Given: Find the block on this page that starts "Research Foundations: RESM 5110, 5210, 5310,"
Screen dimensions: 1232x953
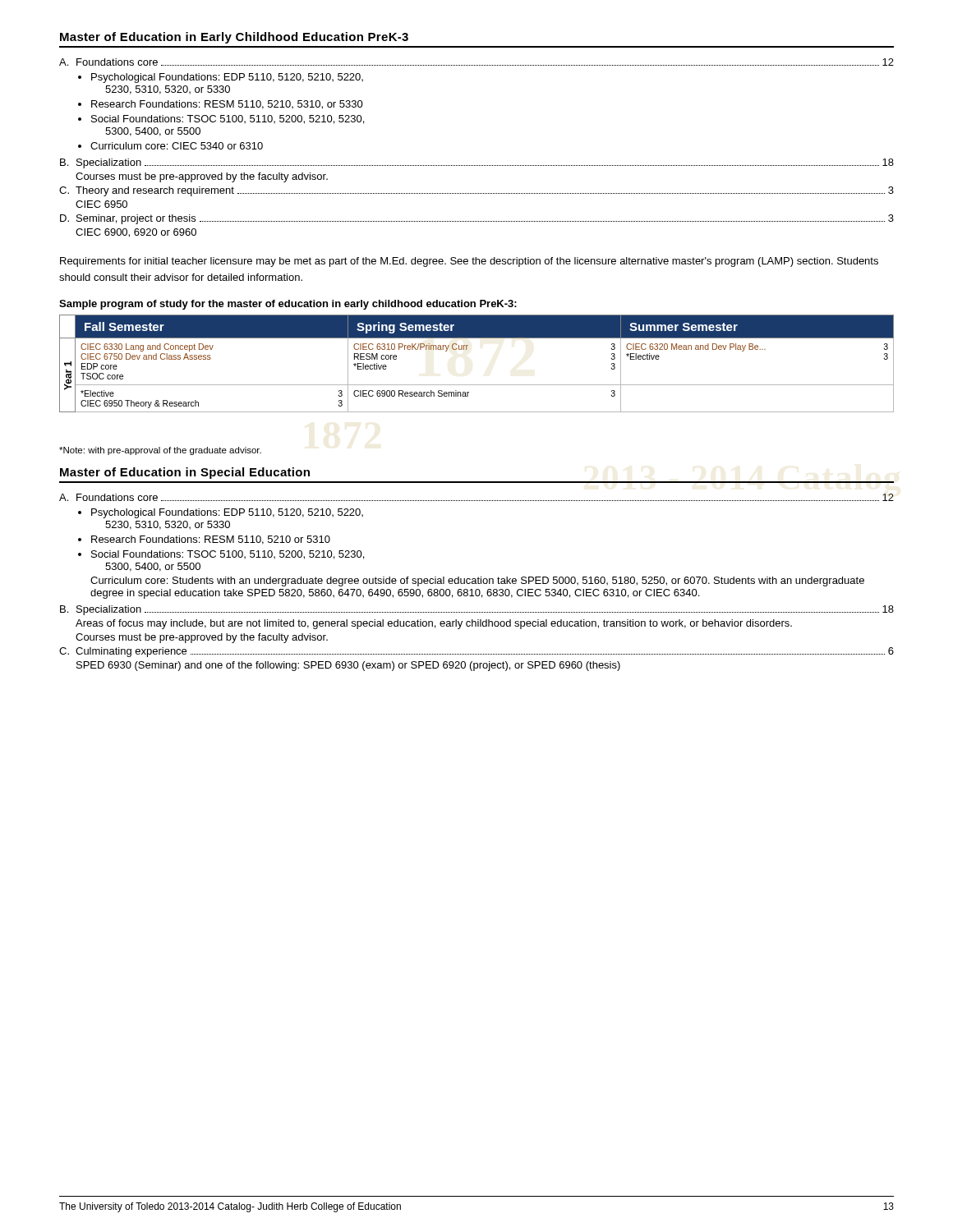Looking at the screenshot, I should [x=227, y=104].
